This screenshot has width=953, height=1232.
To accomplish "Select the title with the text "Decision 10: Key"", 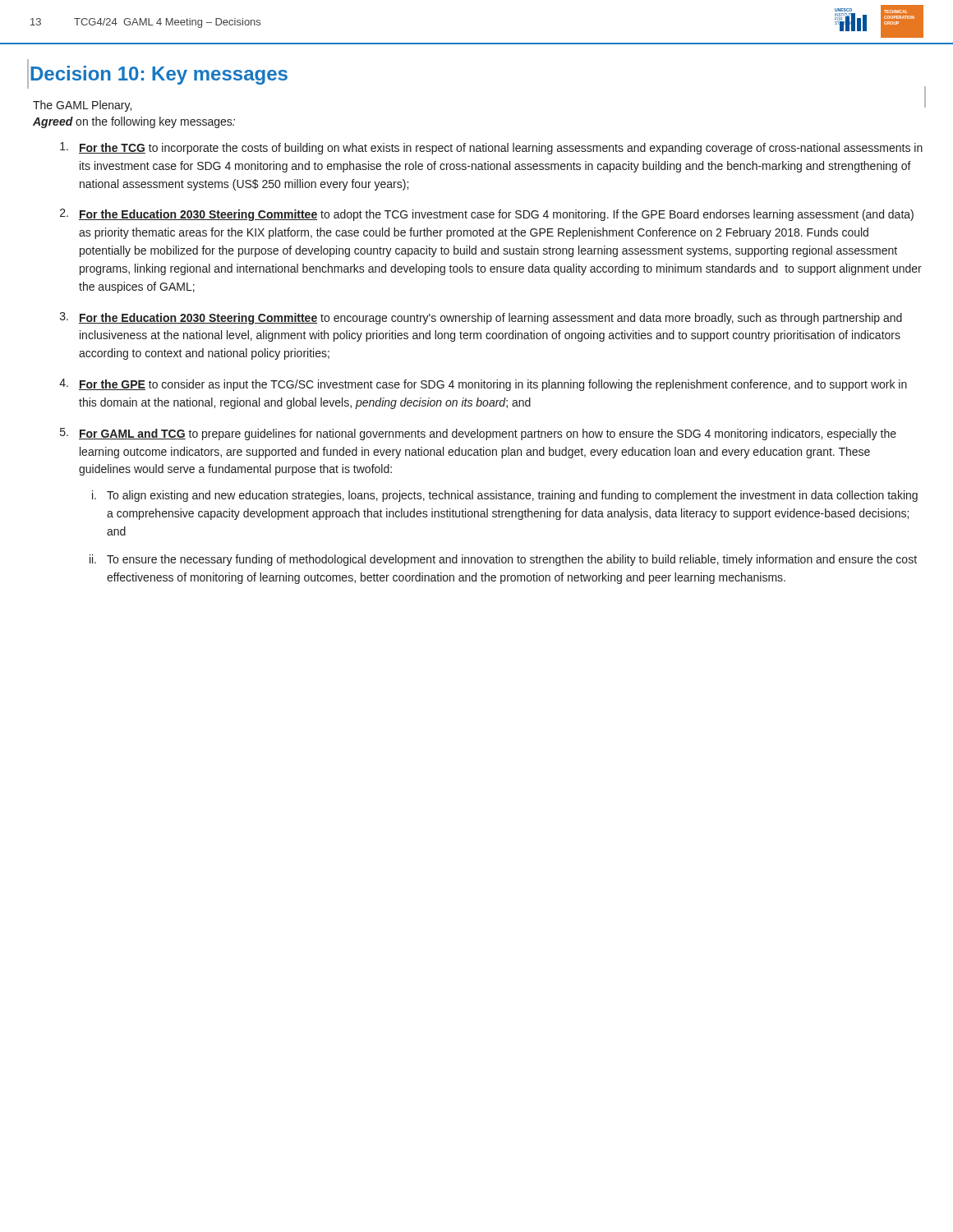I will coord(159,74).
